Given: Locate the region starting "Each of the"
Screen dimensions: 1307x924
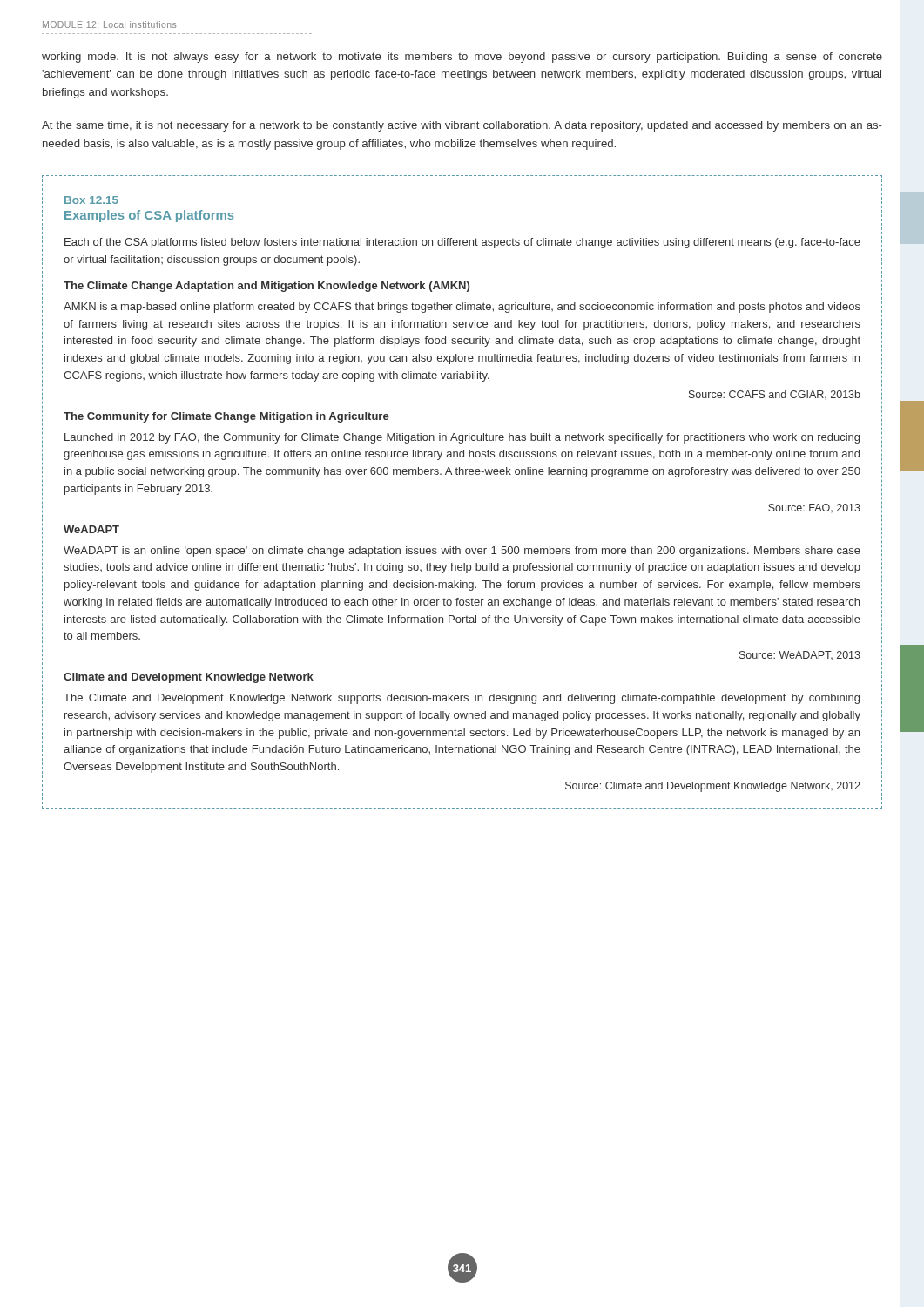Looking at the screenshot, I should point(462,251).
